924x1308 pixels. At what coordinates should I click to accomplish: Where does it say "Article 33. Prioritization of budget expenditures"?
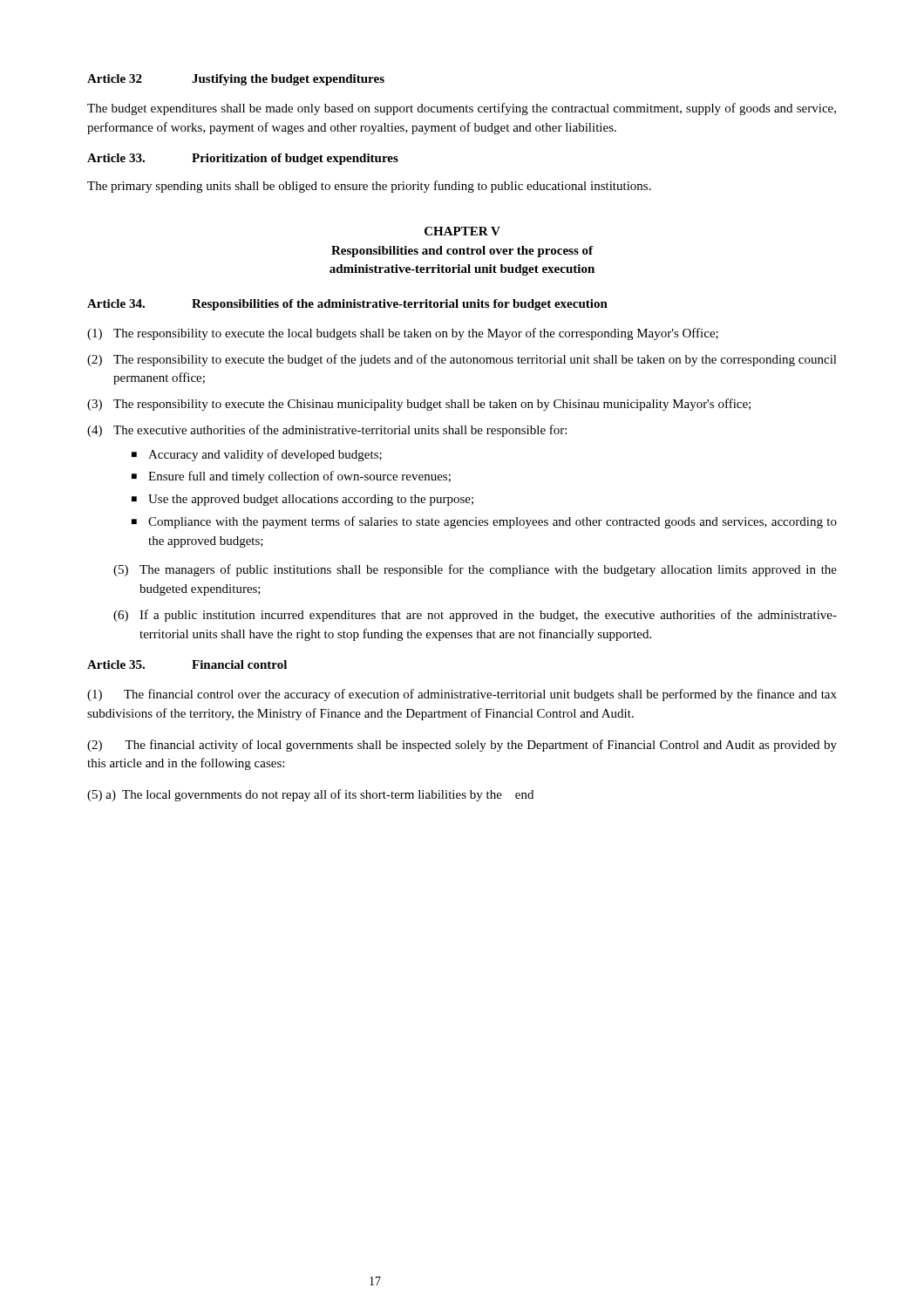click(x=243, y=159)
